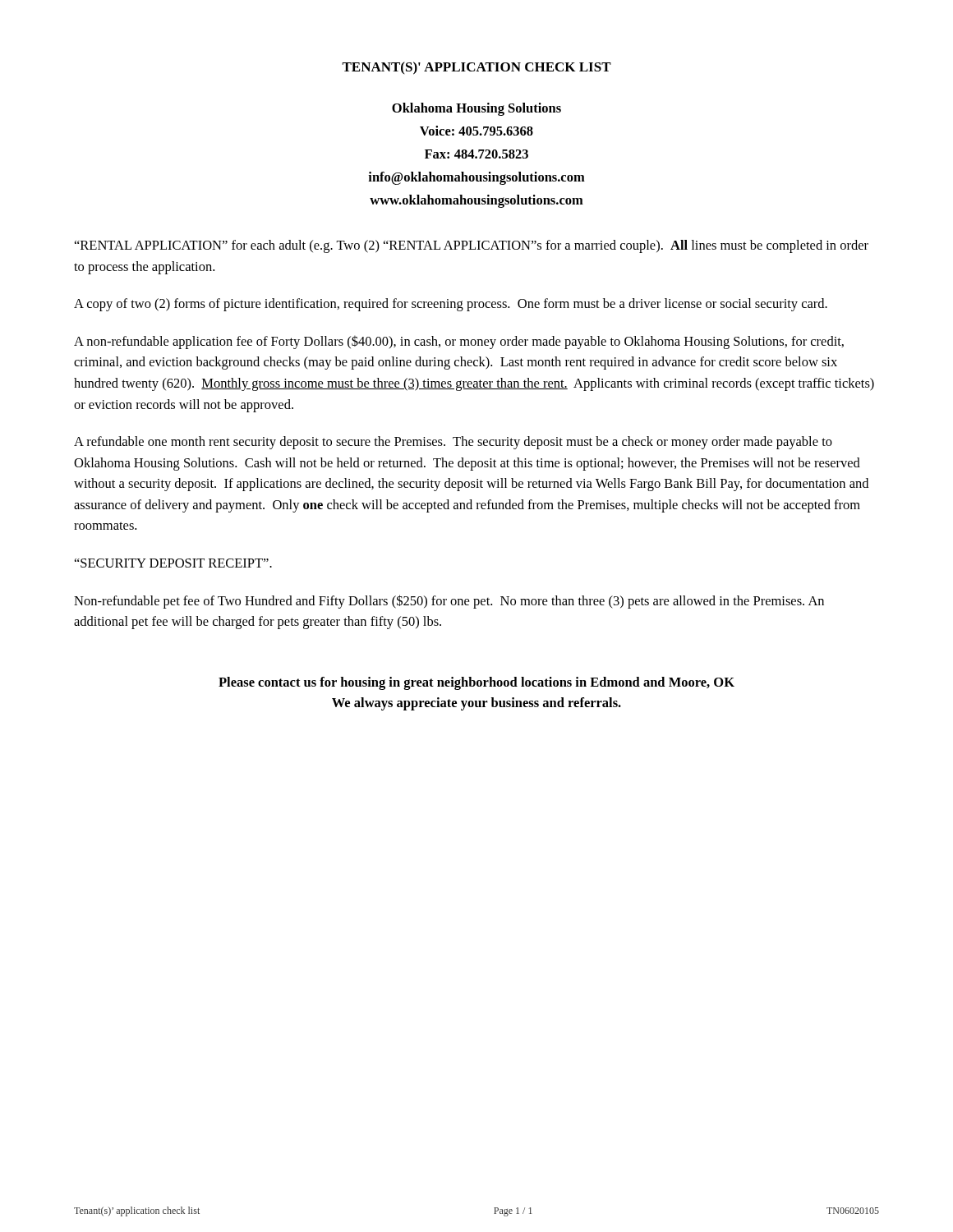This screenshot has height=1232, width=953.
Task: Where is the passage that starts "“RENTAL APPLICATION” for each adult (e.g."?
Action: (471, 256)
